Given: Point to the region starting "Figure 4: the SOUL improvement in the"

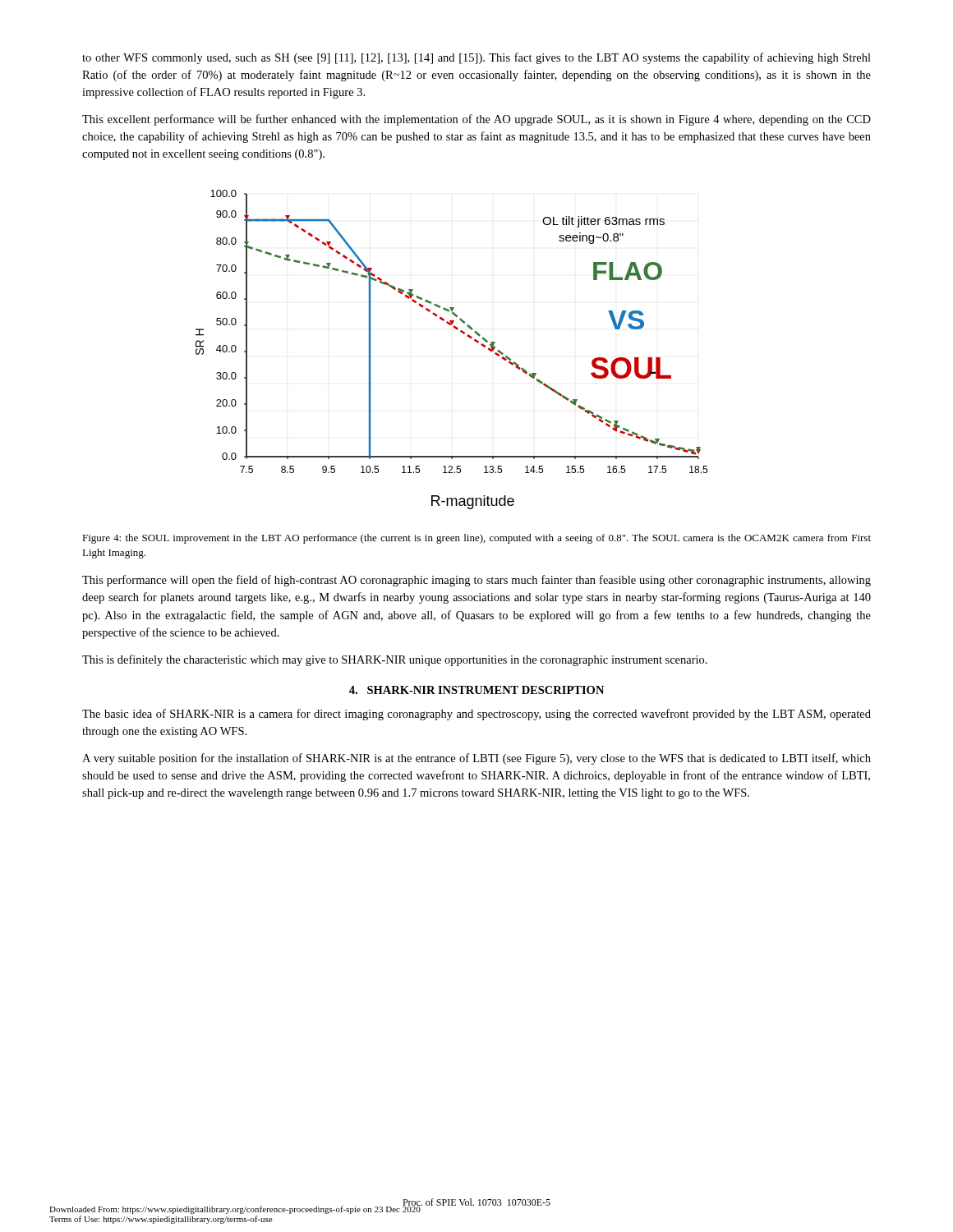Looking at the screenshot, I should pyautogui.click(x=476, y=545).
